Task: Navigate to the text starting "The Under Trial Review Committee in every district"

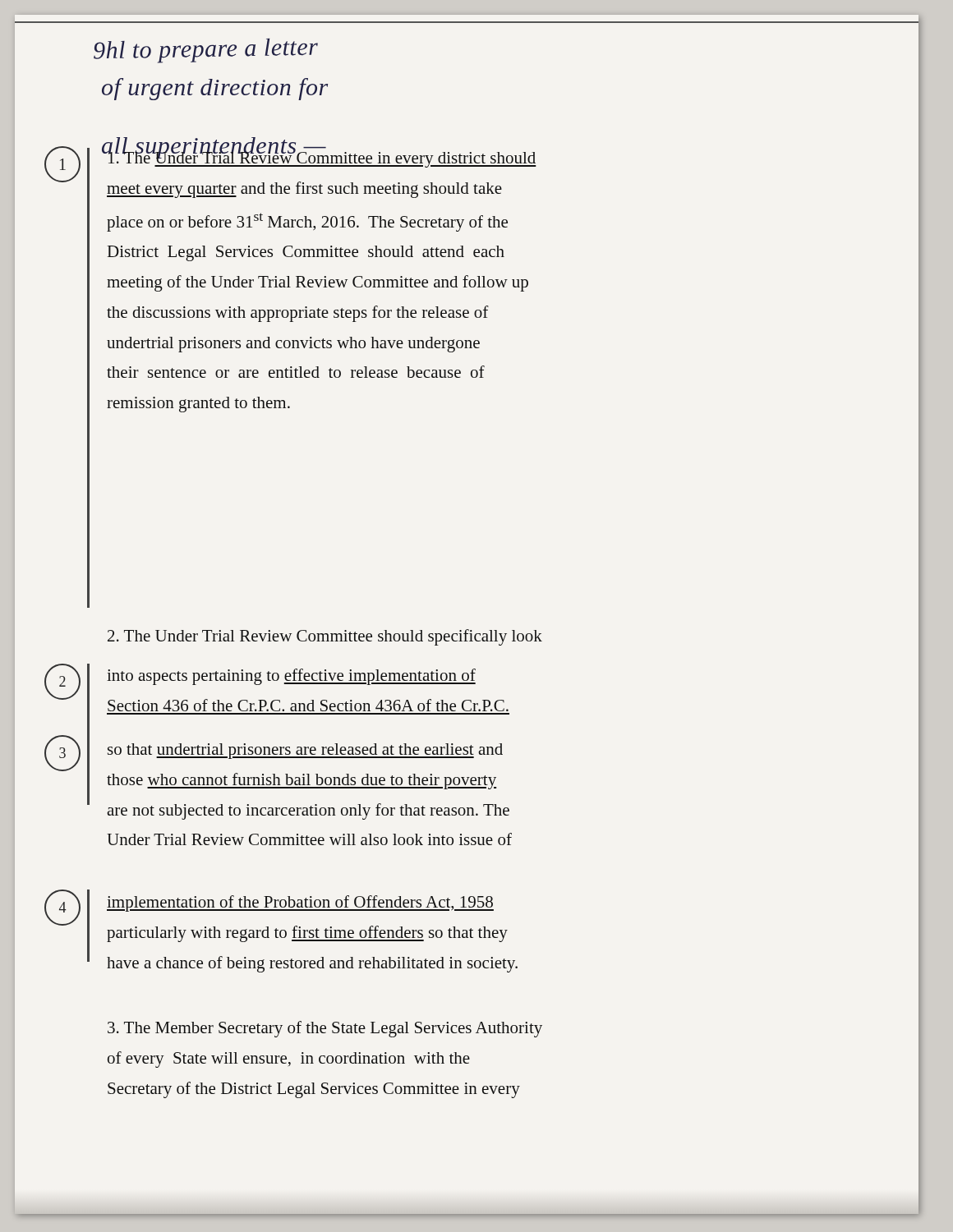Action: point(321,280)
